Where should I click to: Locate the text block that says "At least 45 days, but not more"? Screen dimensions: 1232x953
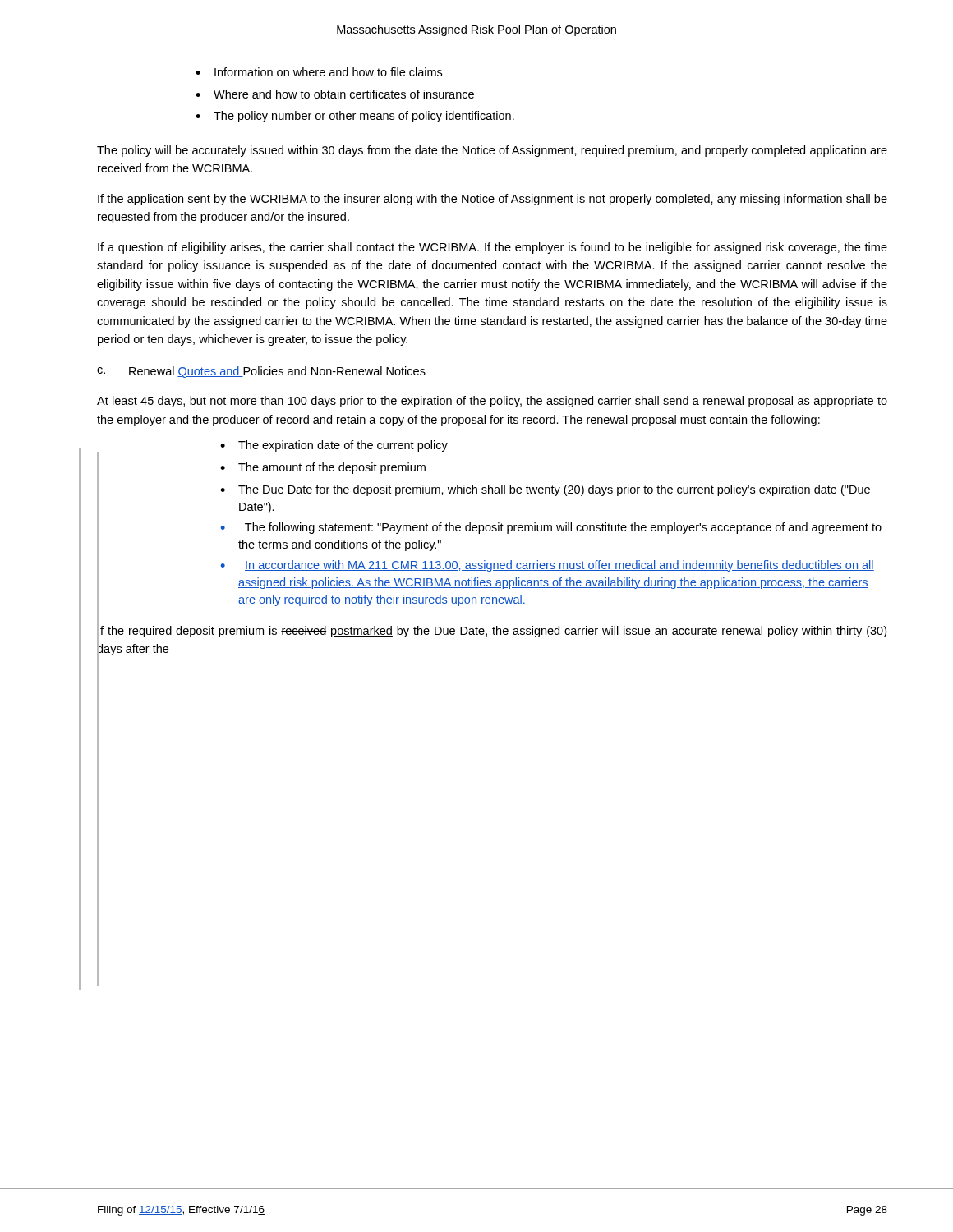pyautogui.click(x=492, y=410)
